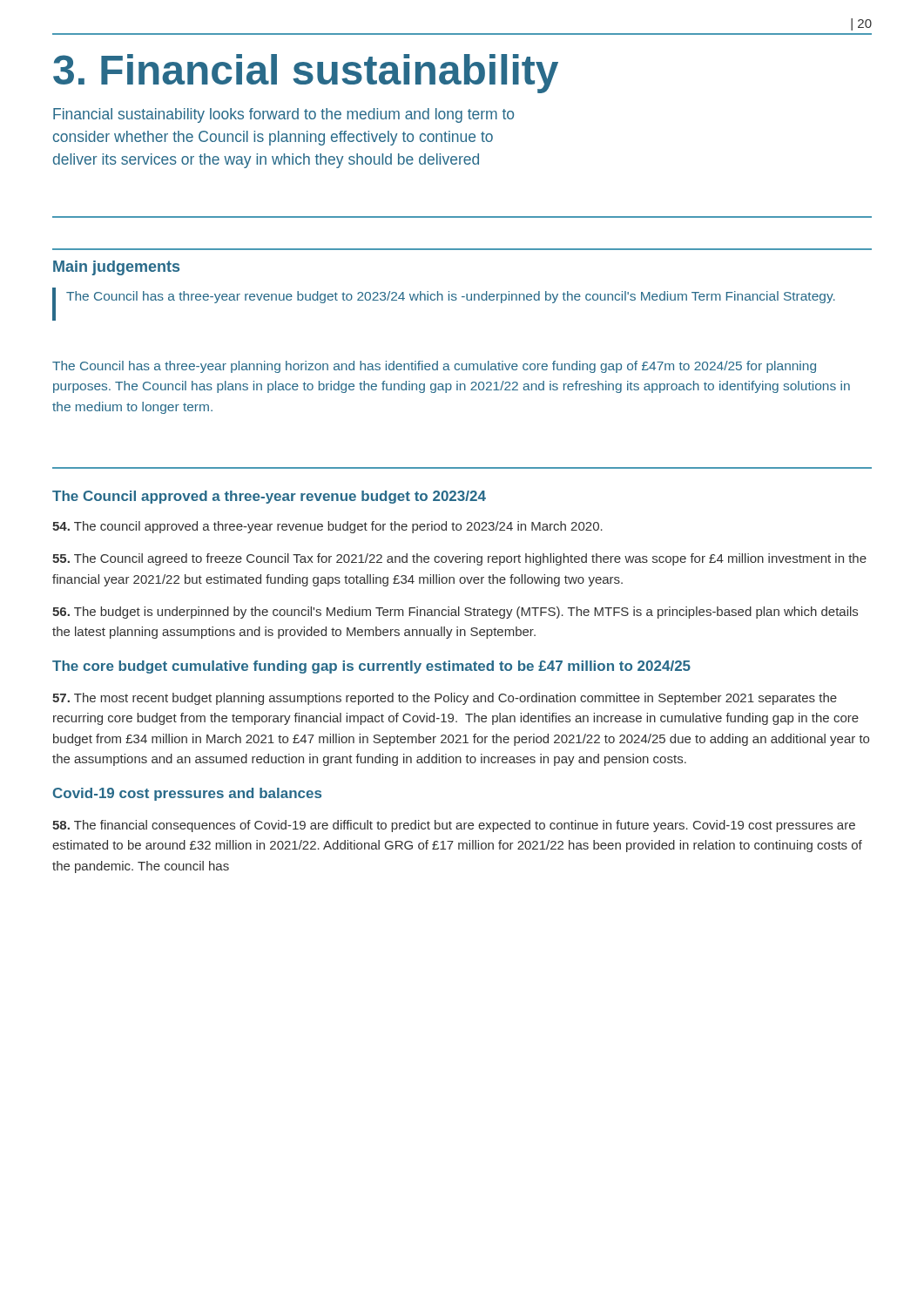This screenshot has height=1307, width=924.
Task: Find the text block that reads "The financial consequences of Covid-19 are"
Action: 462,845
